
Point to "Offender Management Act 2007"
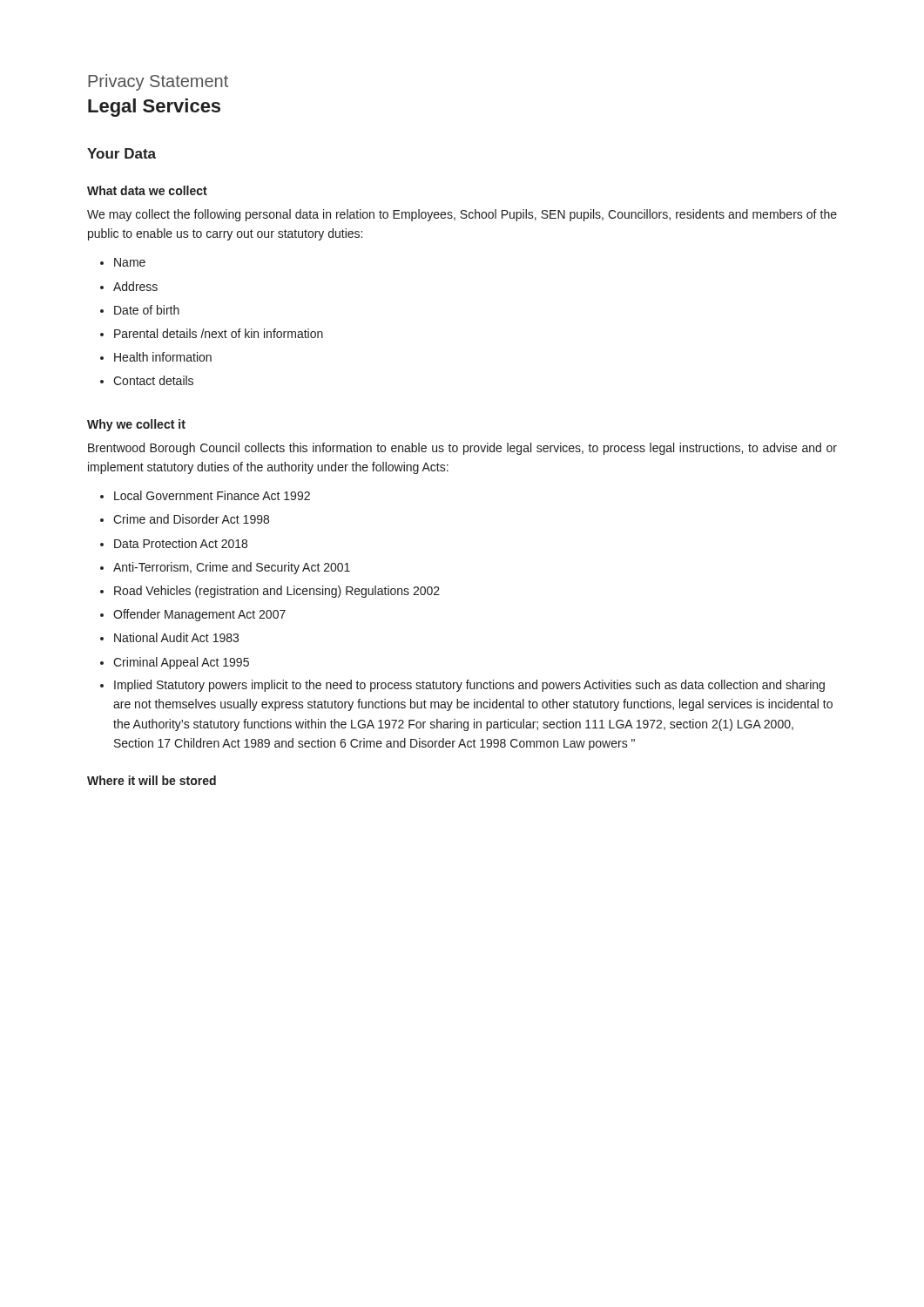199,614
